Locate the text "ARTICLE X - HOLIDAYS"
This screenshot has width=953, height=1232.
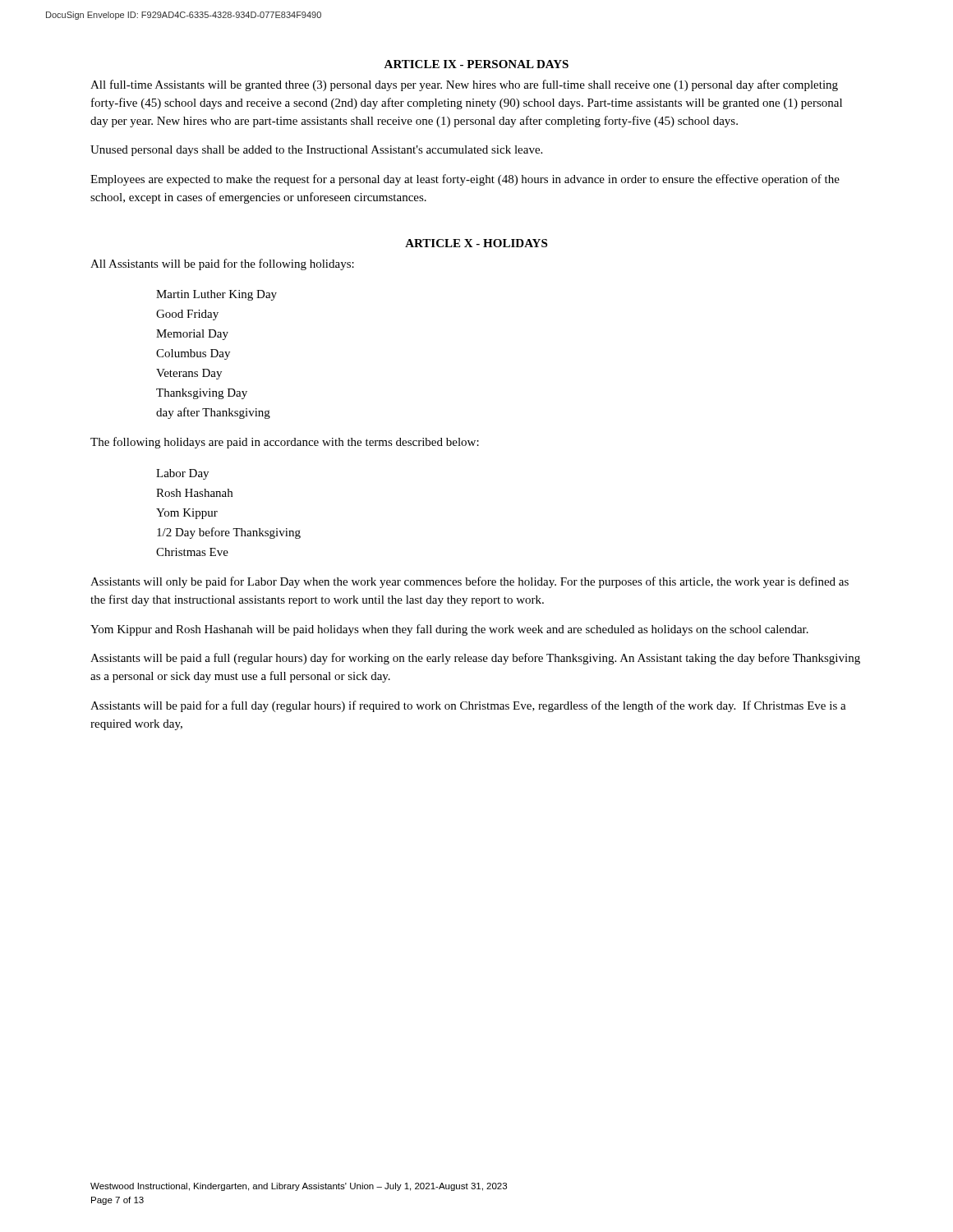(476, 243)
